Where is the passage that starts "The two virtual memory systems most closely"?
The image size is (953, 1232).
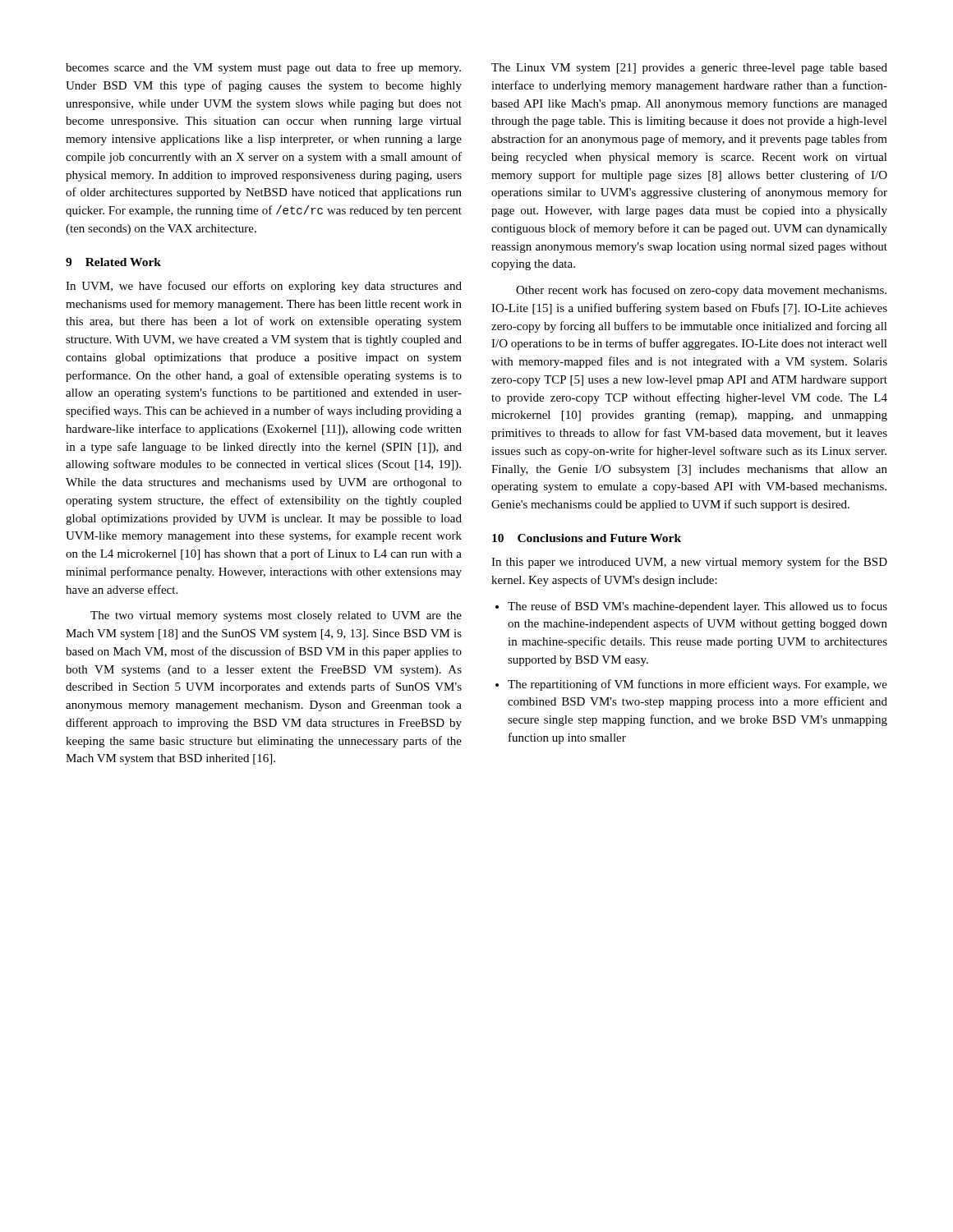[x=264, y=688]
